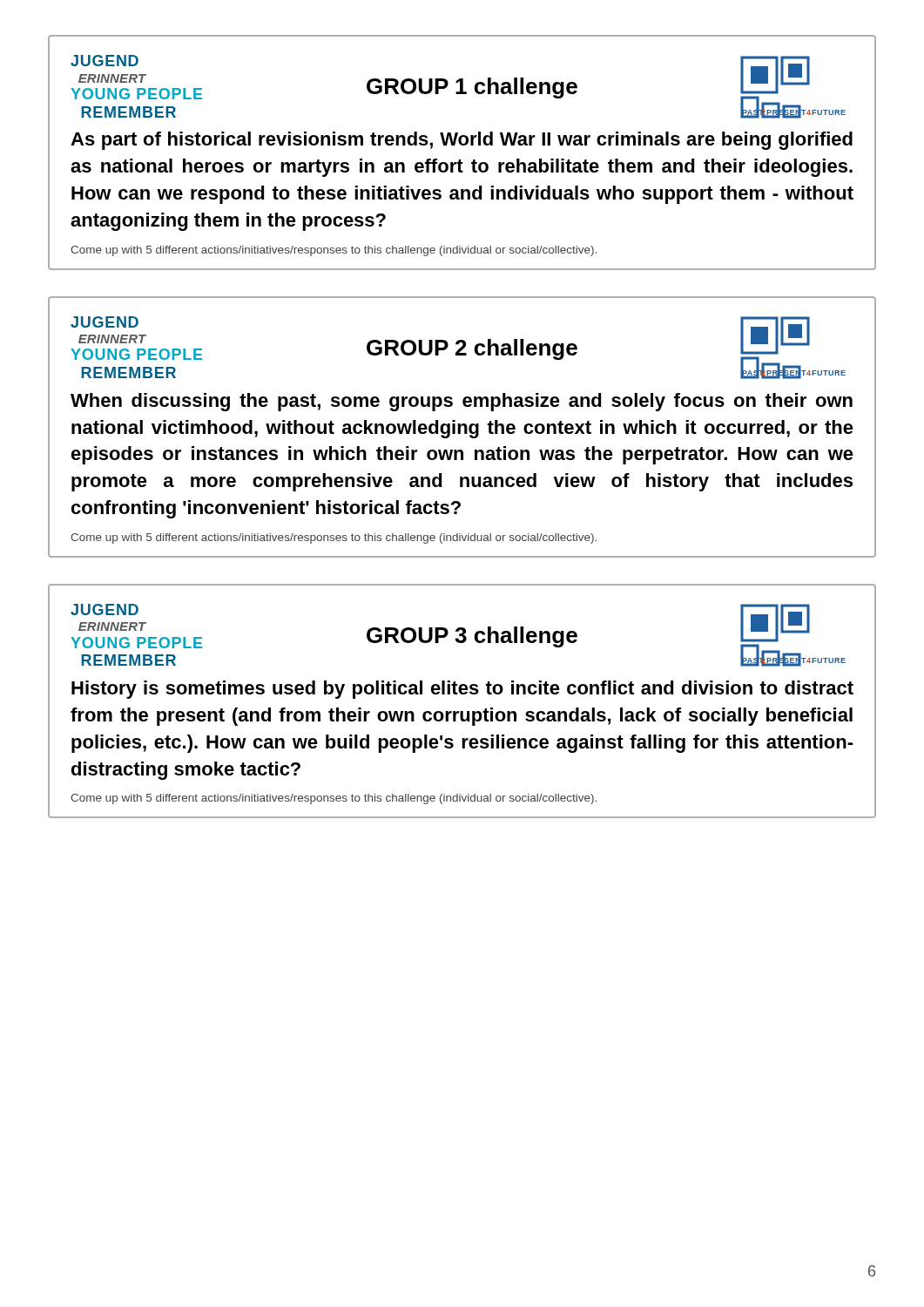This screenshot has height=1307, width=924.
Task: Find the region starting "As part of historical revisionism trends, World War"
Action: pyautogui.click(x=462, y=180)
